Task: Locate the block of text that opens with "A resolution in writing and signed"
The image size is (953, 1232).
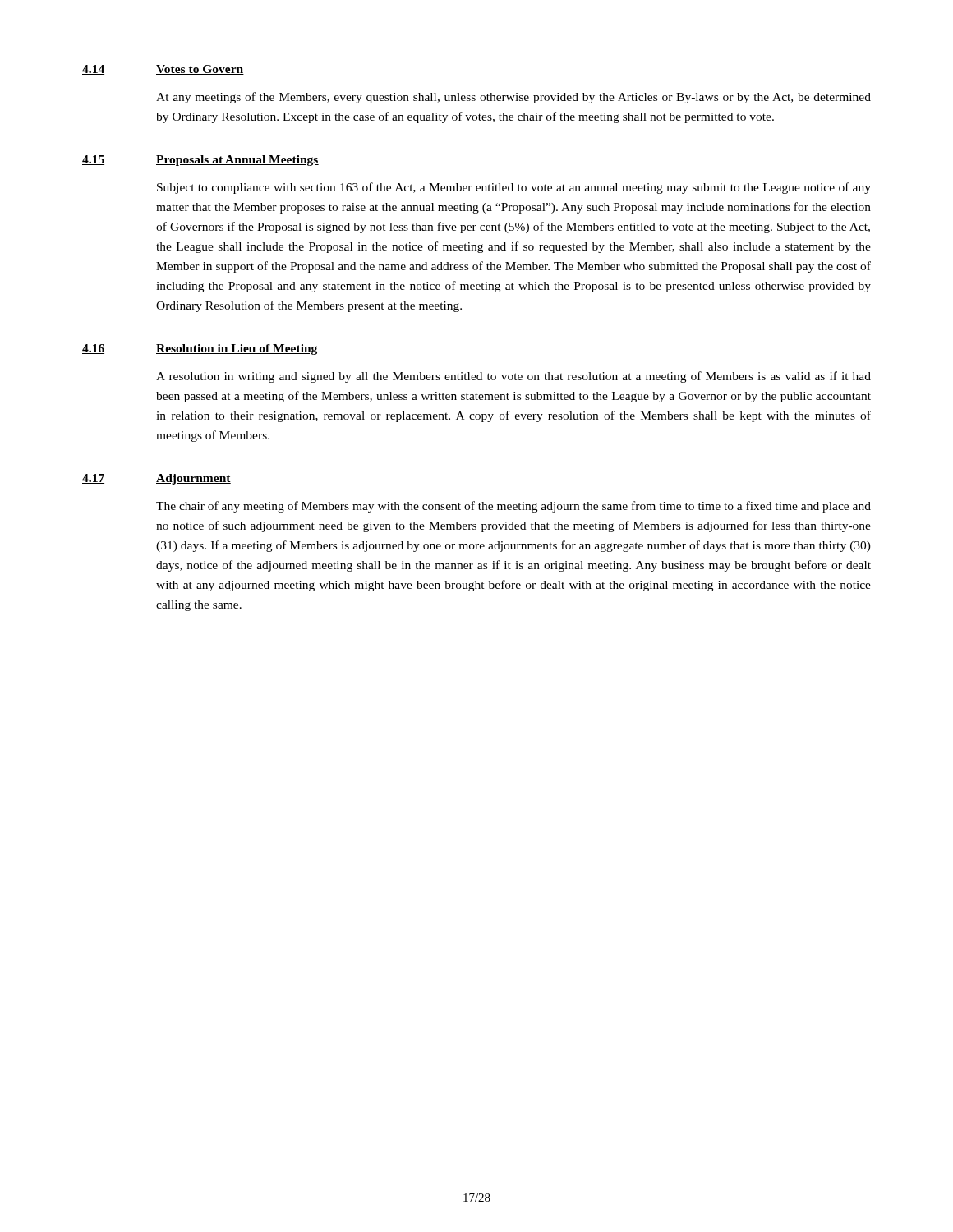Action: click(513, 406)
